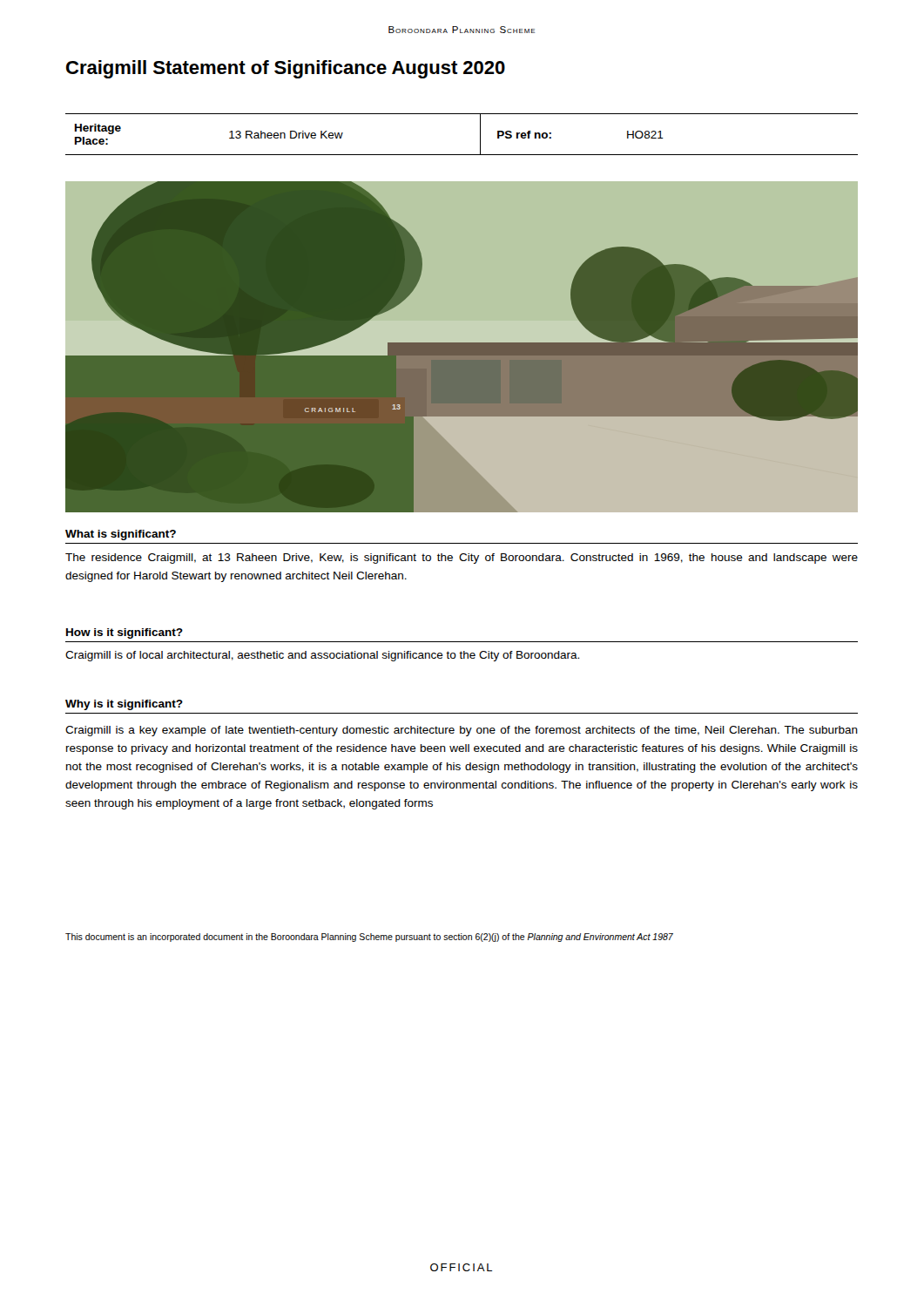The width and height of the screenshot is (924, 1307).
Task: Find the title with the text "Craigmill Statement of Significance"
Action: [x=462, y=68]
